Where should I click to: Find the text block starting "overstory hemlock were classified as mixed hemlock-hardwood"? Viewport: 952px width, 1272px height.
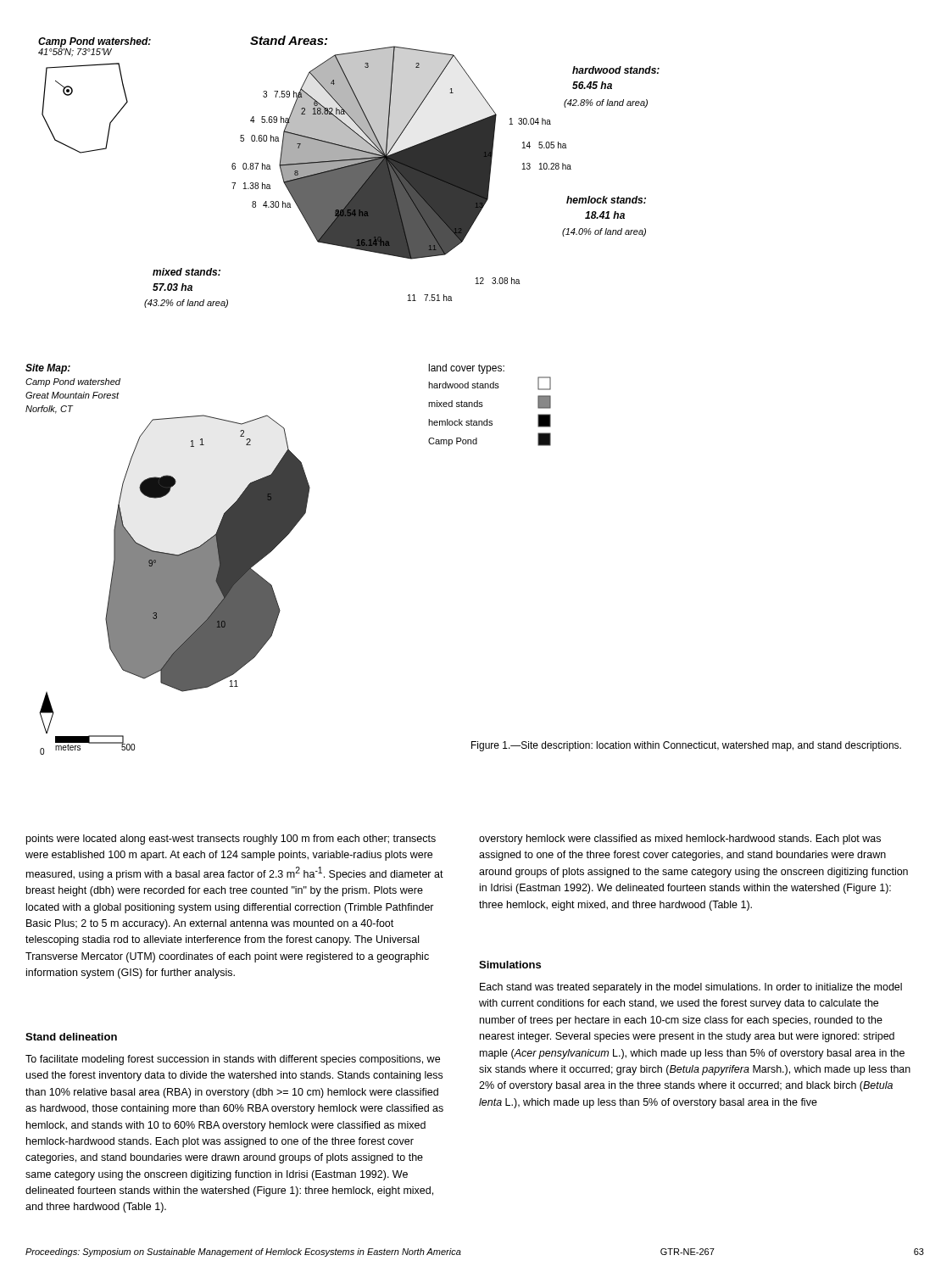[694, 872]
